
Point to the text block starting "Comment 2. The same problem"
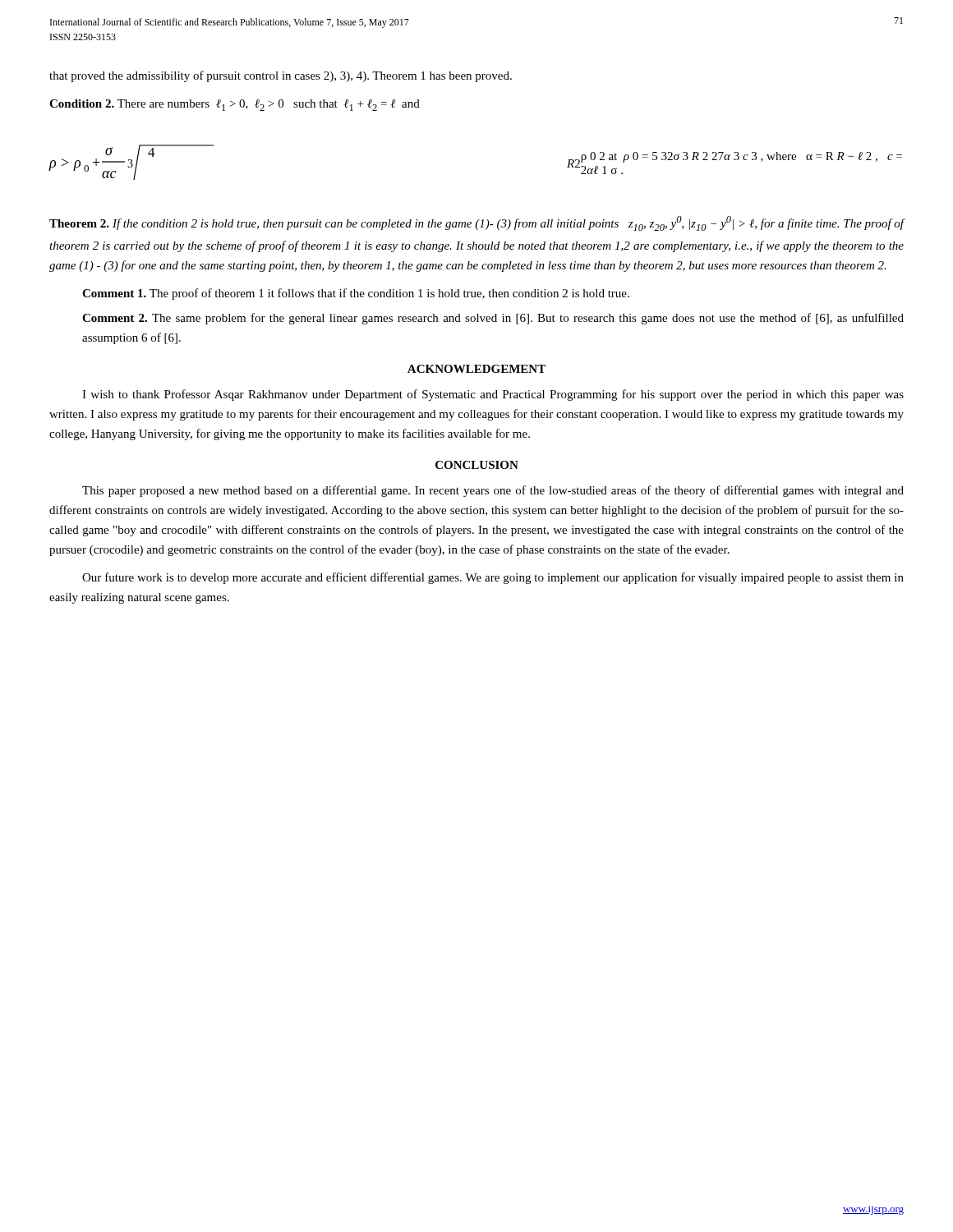coord(493,328)
